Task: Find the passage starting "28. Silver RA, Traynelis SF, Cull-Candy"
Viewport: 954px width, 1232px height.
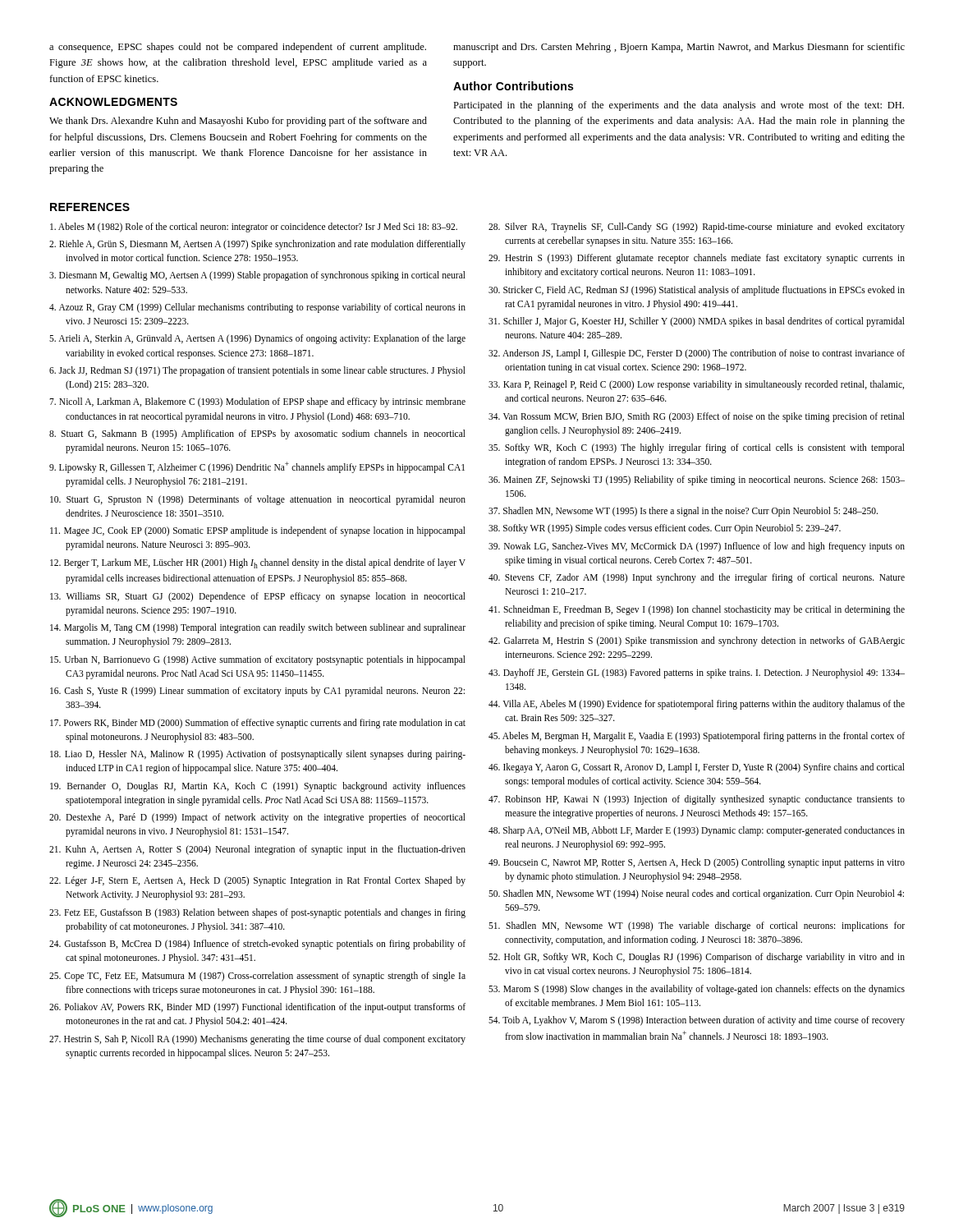Action: [x=697, y=233]
